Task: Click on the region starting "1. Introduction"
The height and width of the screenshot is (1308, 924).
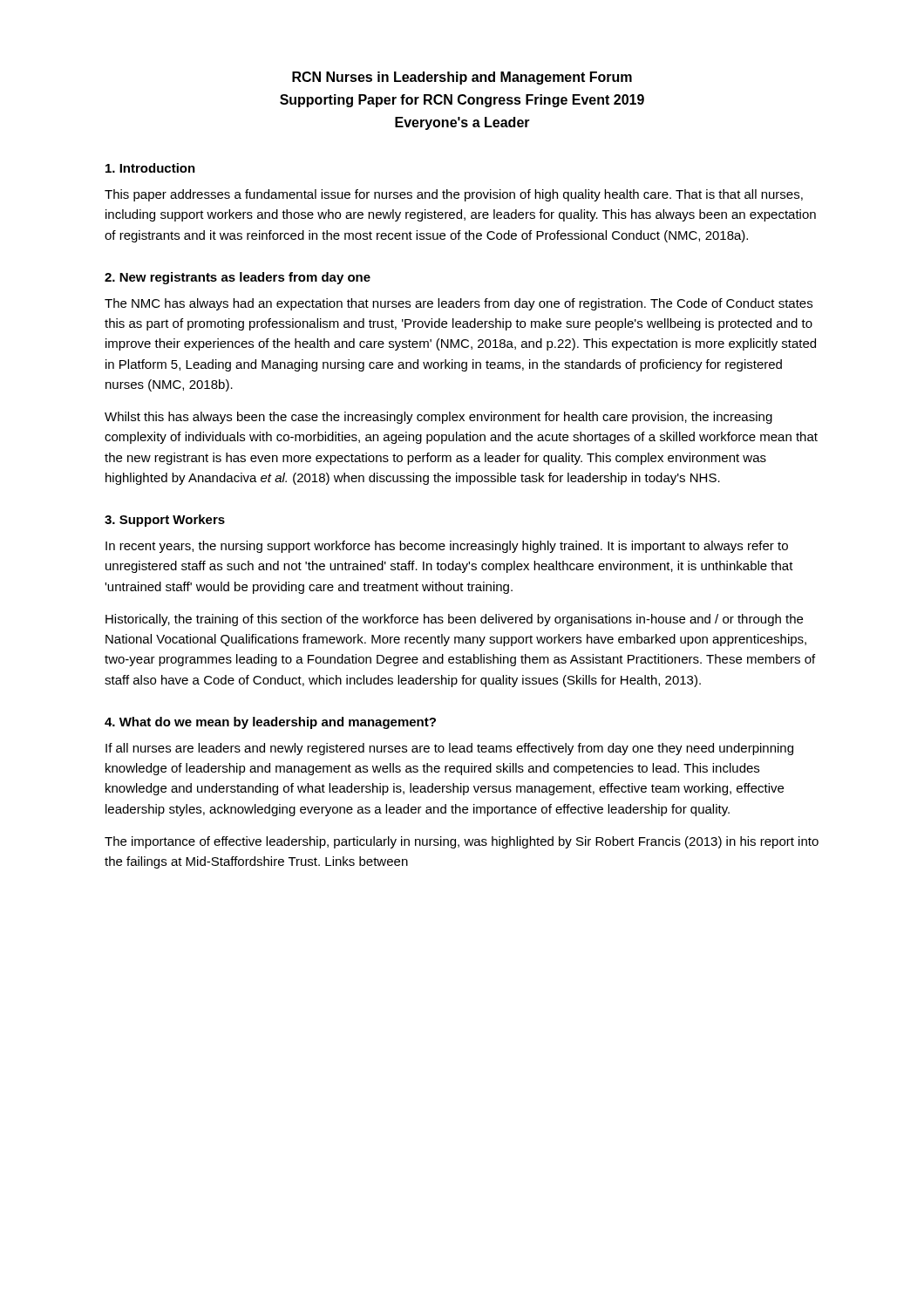Action: (x=150, y=168)
